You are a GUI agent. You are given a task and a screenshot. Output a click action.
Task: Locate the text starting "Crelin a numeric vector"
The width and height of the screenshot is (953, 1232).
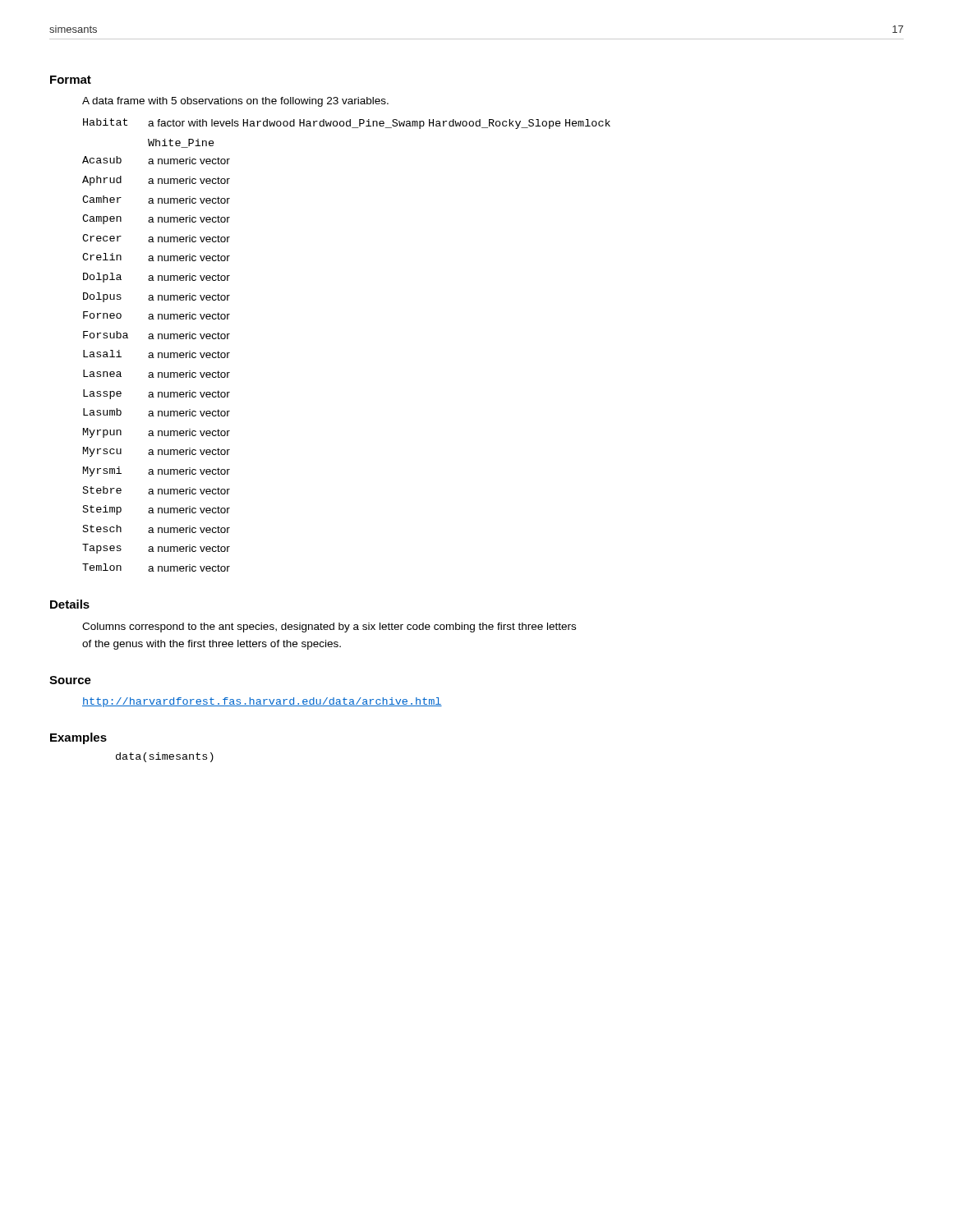tap(156, 258)
